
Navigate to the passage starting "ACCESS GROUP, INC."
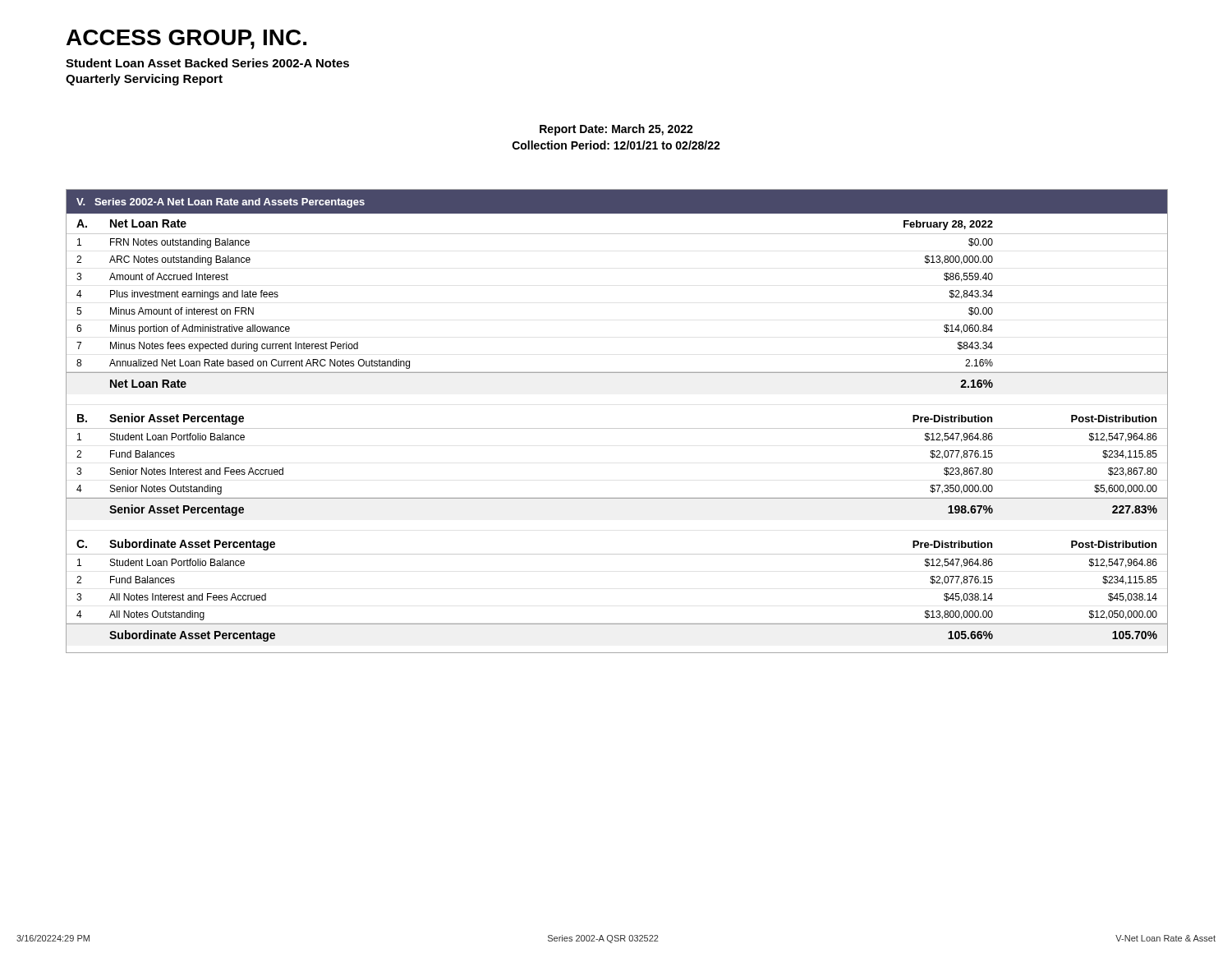(x=187, y=37)
